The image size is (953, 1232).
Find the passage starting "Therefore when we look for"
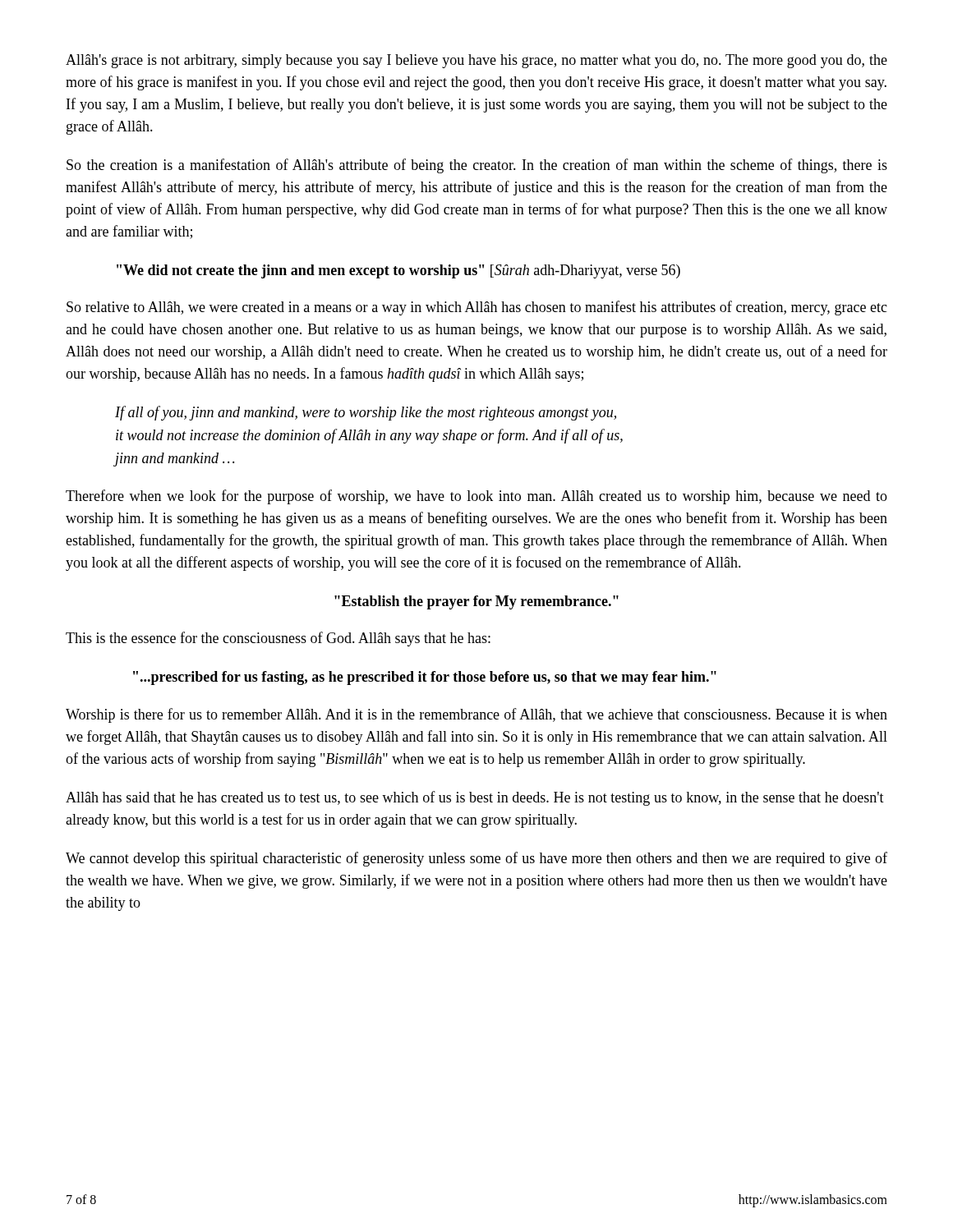click(x=476, y=529)
